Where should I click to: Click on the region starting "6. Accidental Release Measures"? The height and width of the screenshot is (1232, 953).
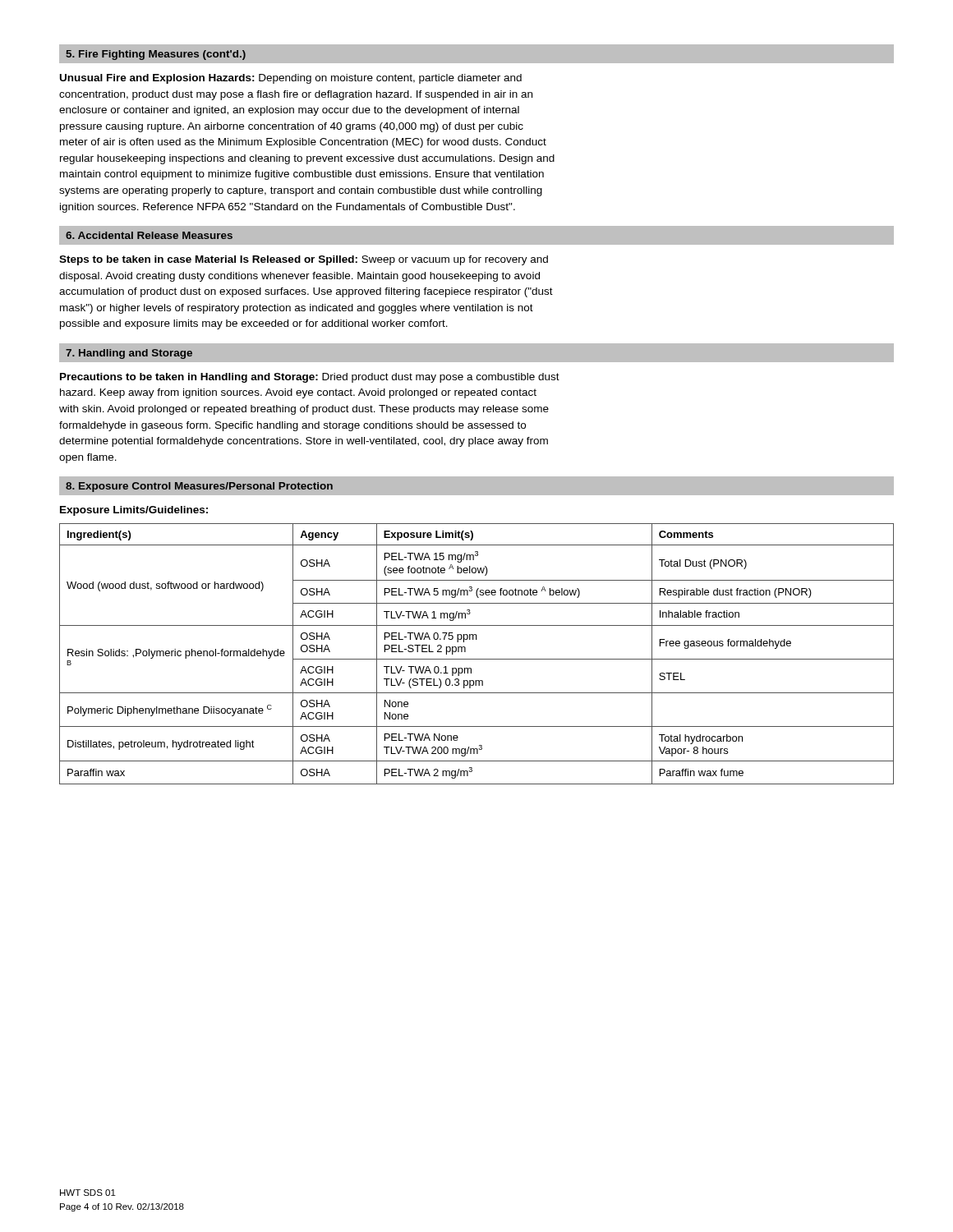tap(149, 235)
